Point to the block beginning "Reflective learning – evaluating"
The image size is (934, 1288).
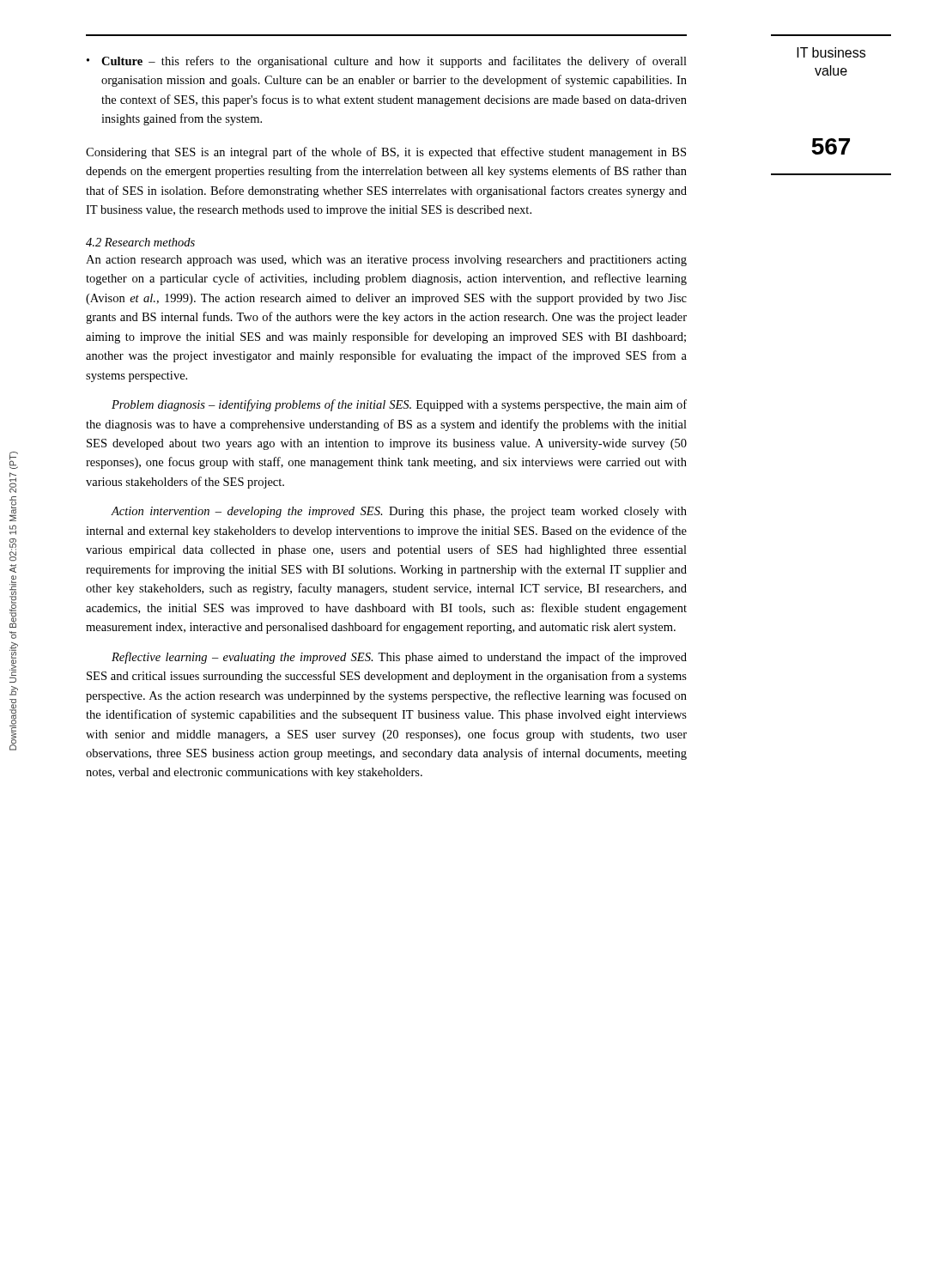386,714
